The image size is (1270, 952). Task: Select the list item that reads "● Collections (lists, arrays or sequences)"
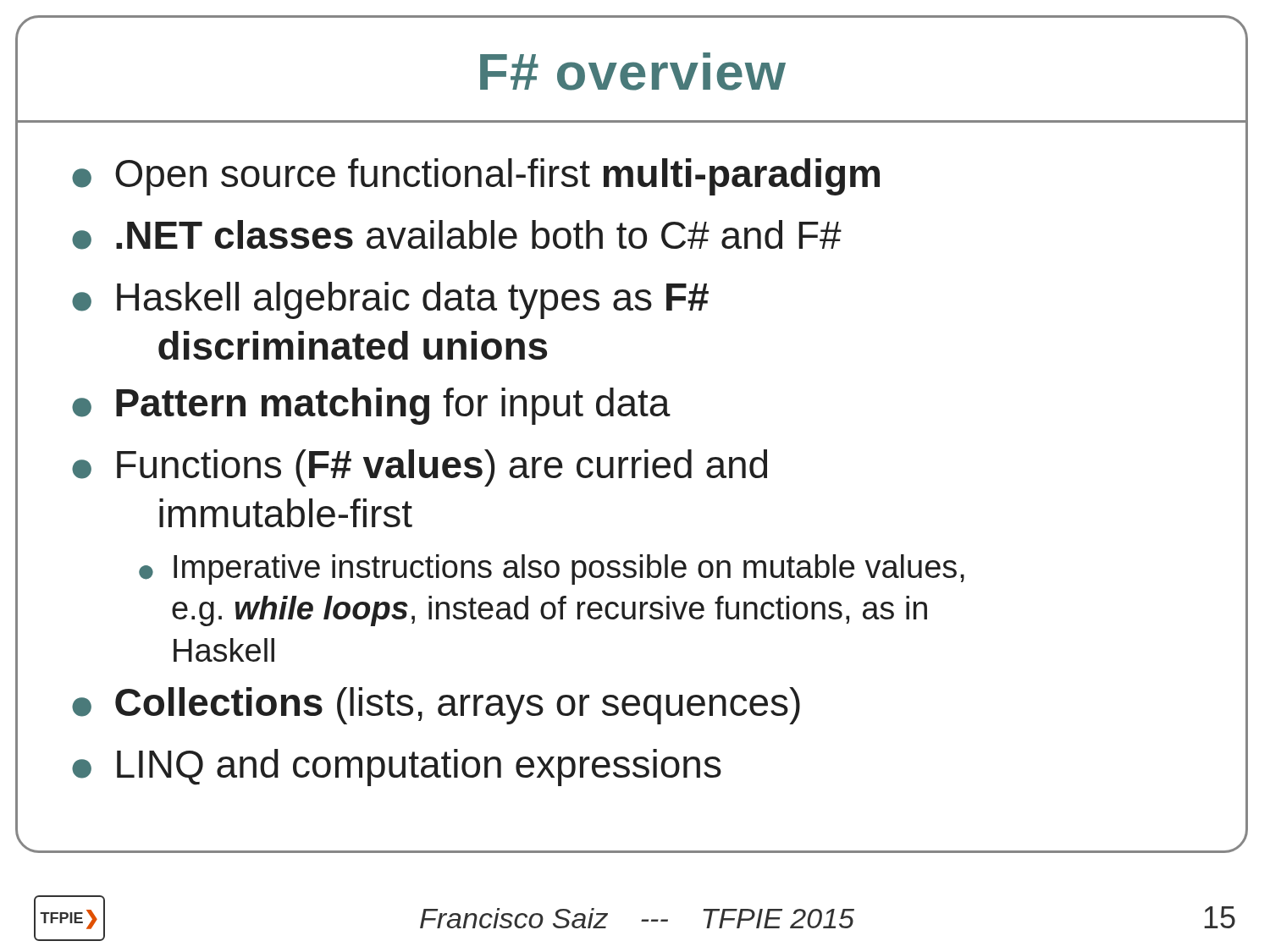(x=435, y=705)
